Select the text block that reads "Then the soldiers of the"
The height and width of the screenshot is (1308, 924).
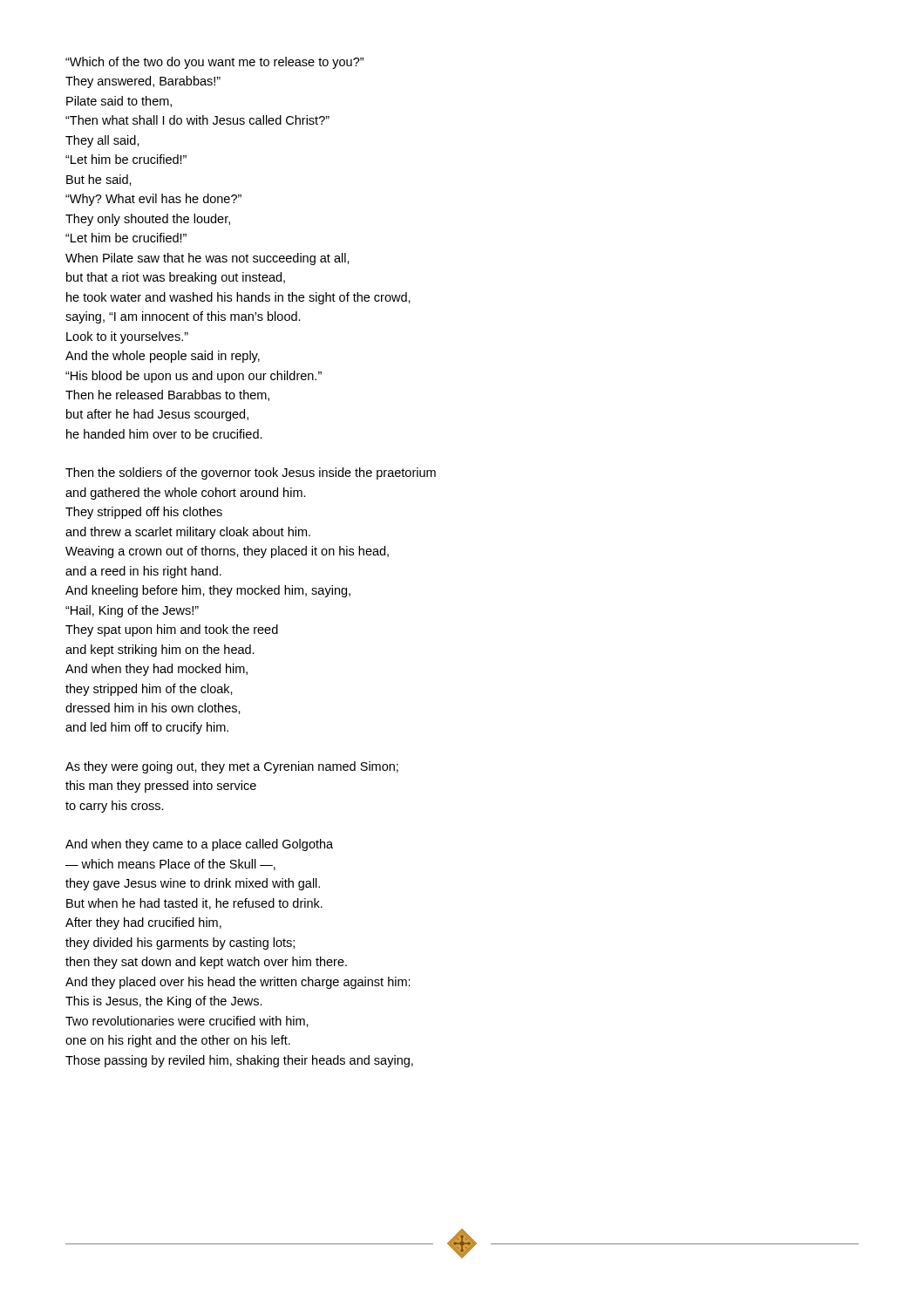(x=251, y=473)
